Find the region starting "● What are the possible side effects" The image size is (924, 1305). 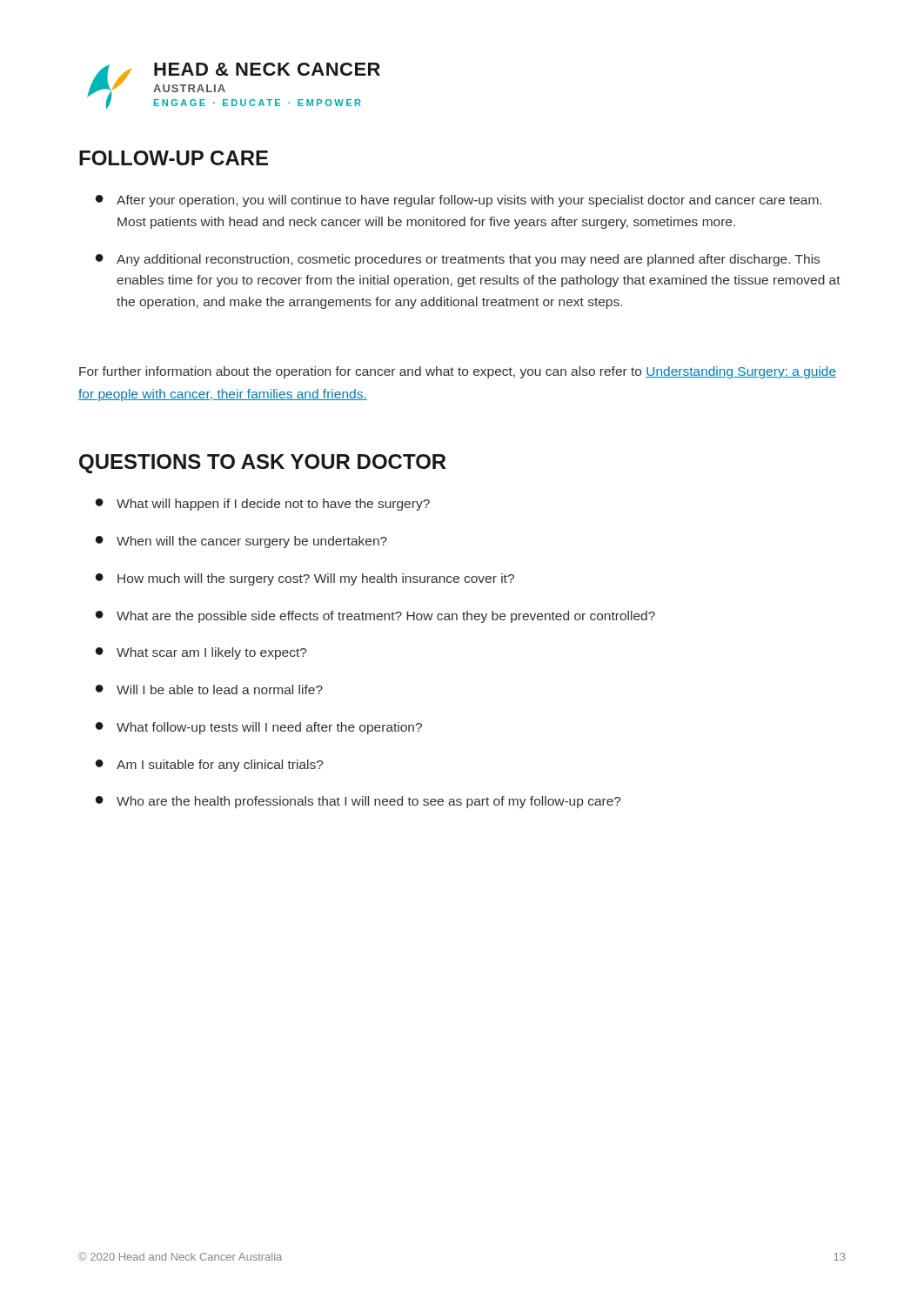[375, 616]
